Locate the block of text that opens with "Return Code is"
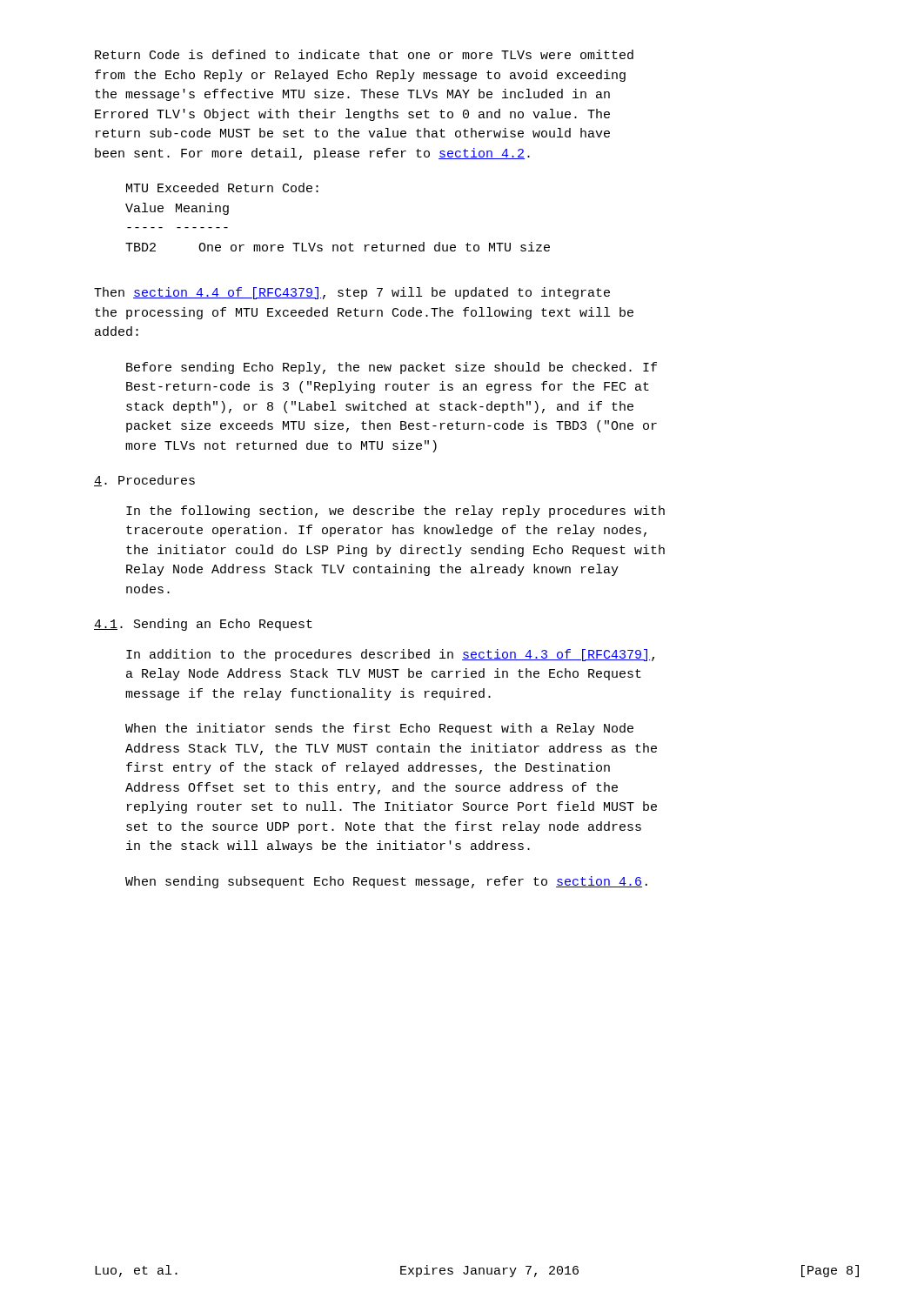This screenshot has height=1305, width=924. click(364, 105)
